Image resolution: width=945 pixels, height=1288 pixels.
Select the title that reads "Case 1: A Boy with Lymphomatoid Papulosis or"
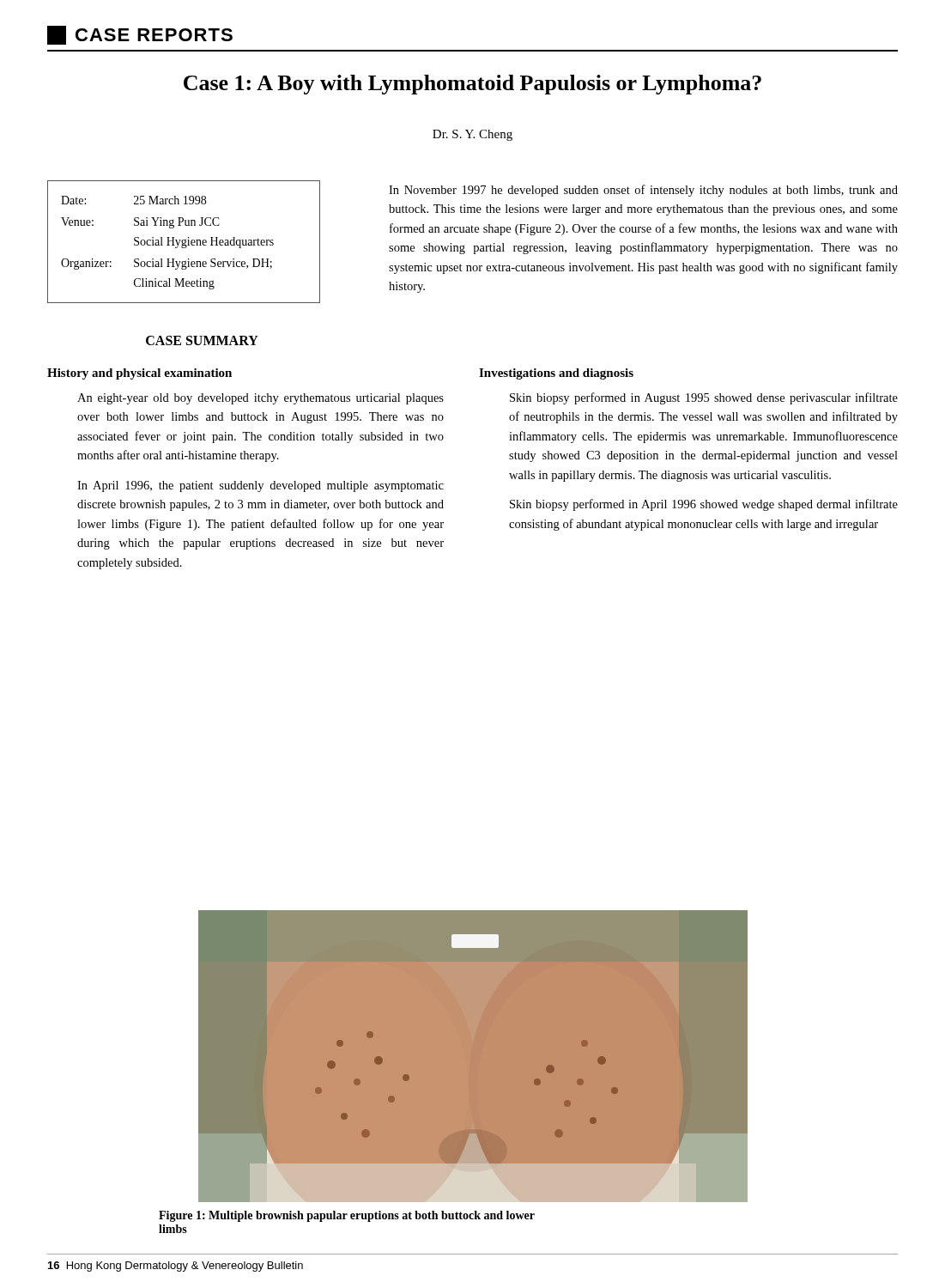pyautogui.click(x=472, y=83)
